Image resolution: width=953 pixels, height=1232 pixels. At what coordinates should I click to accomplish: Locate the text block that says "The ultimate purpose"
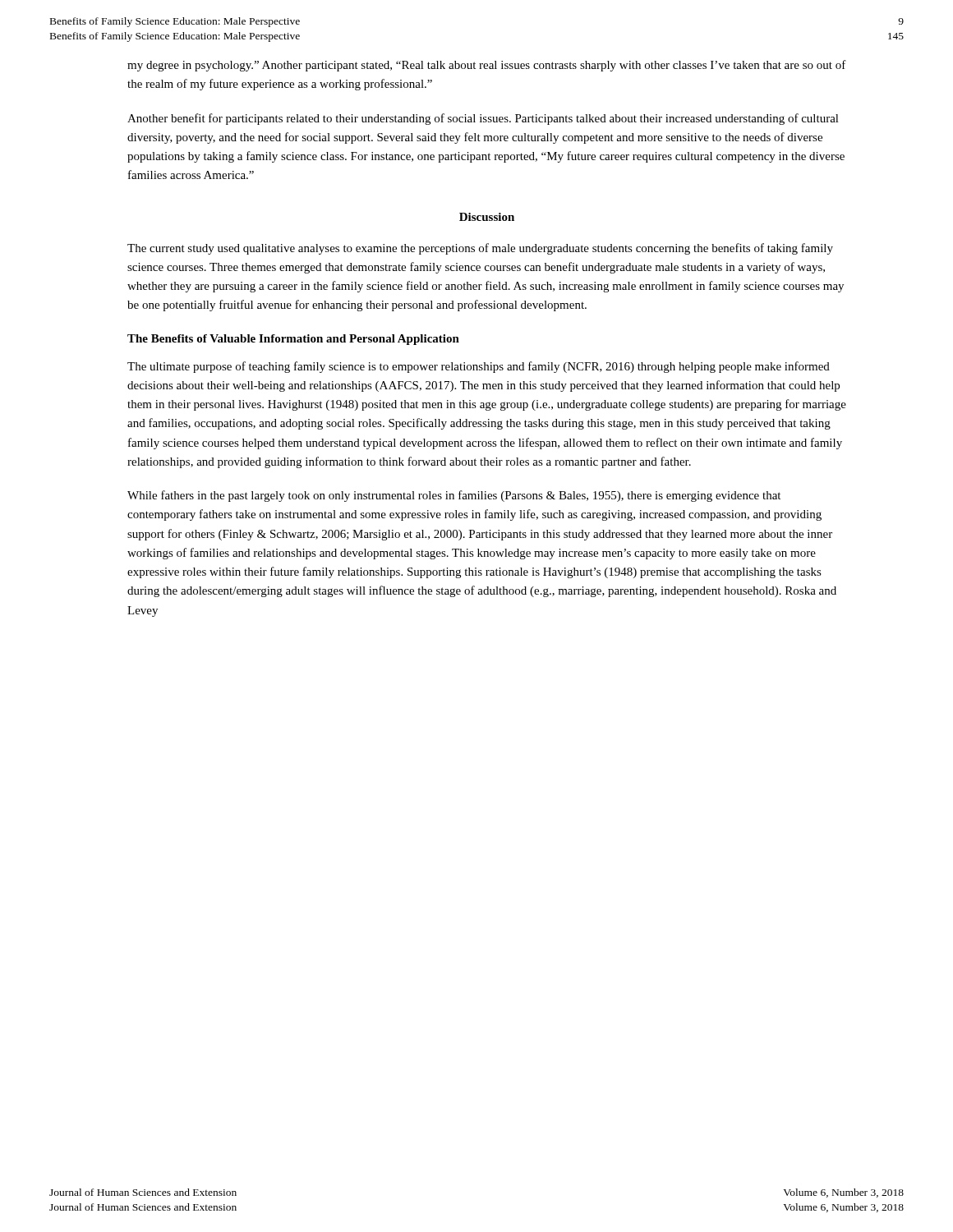487,414
